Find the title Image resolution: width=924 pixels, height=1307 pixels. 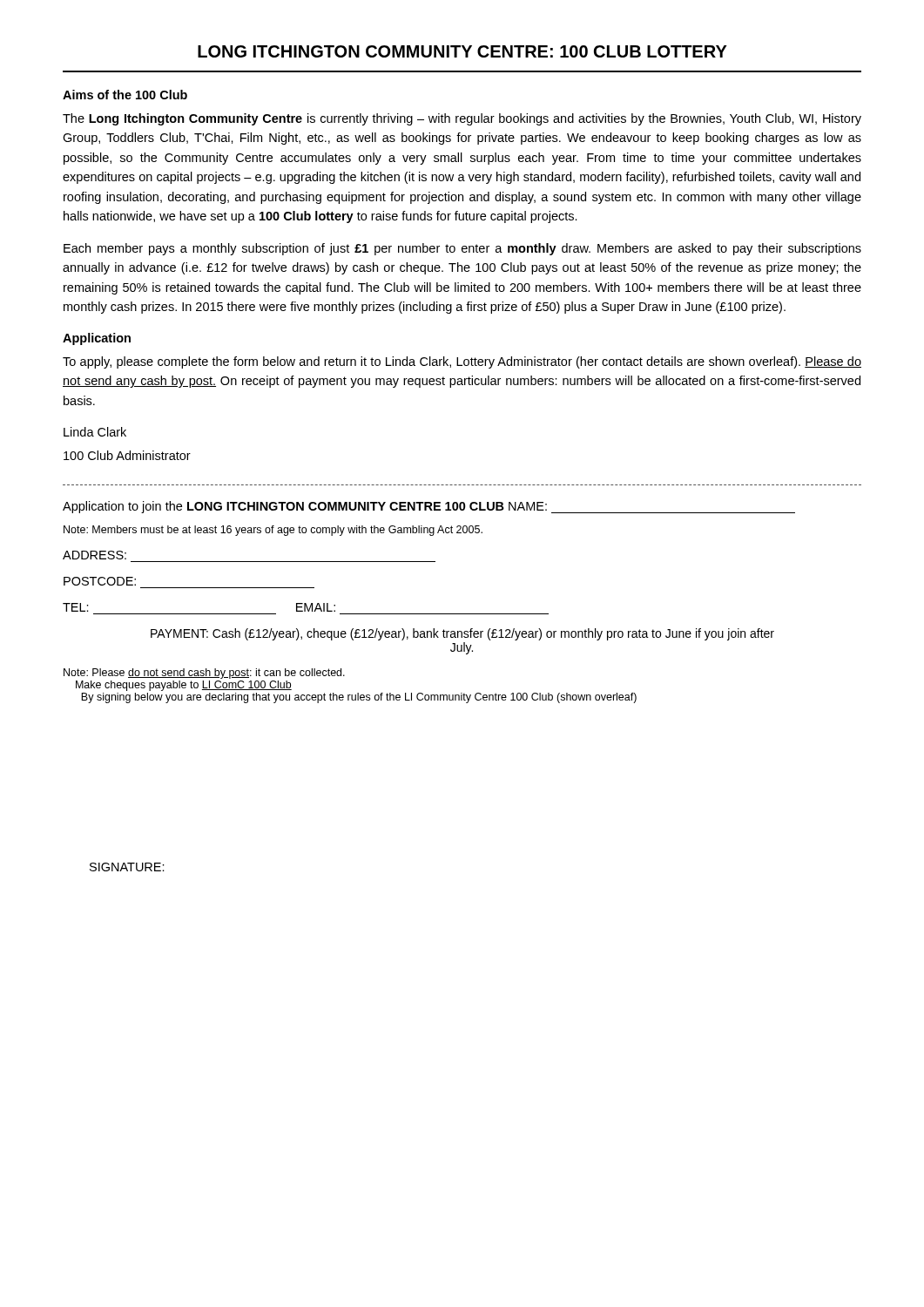[462, 52]
